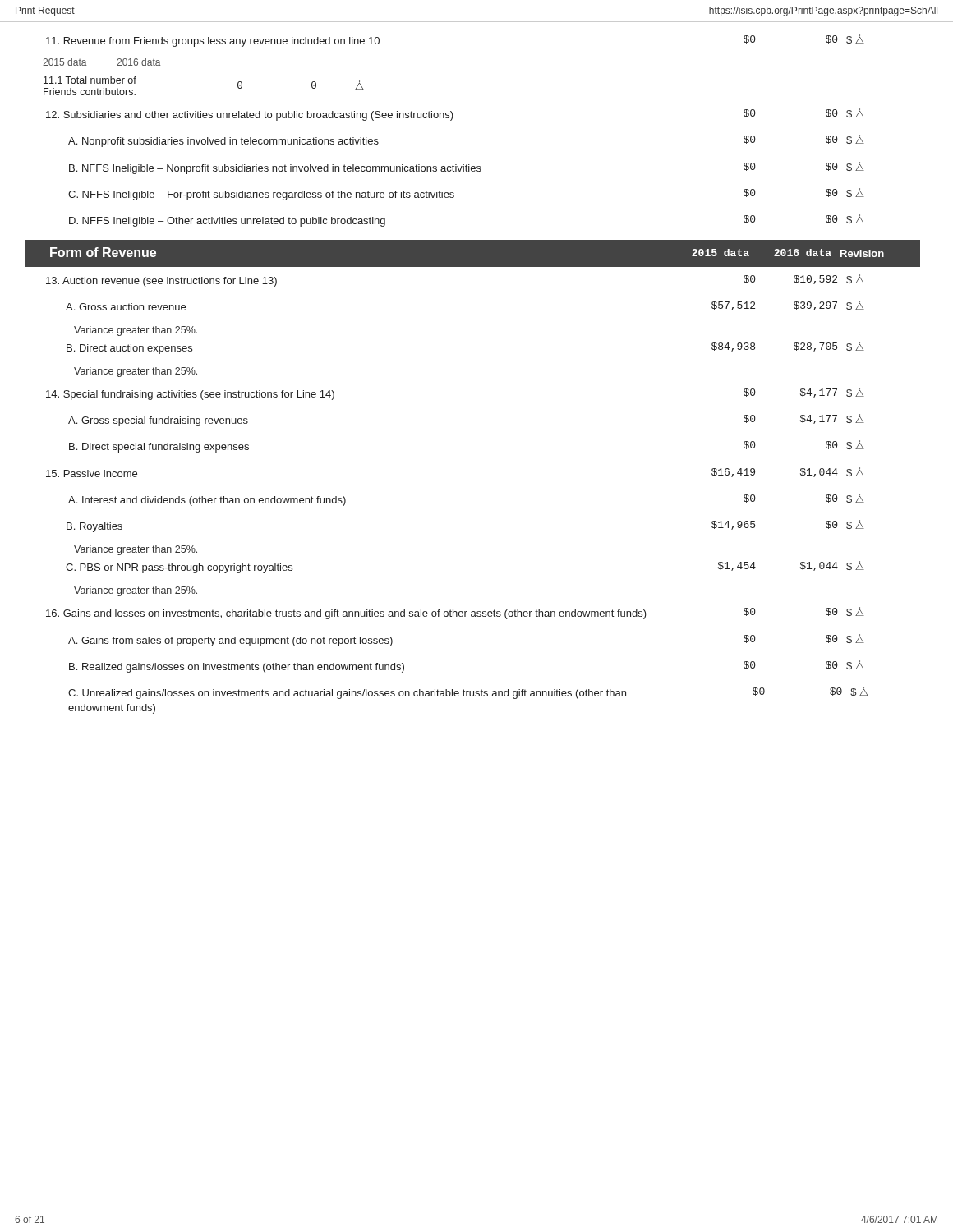Navigate to the region starting "A. Gains from sales of property and equipment"

click(x=229, y=640)
